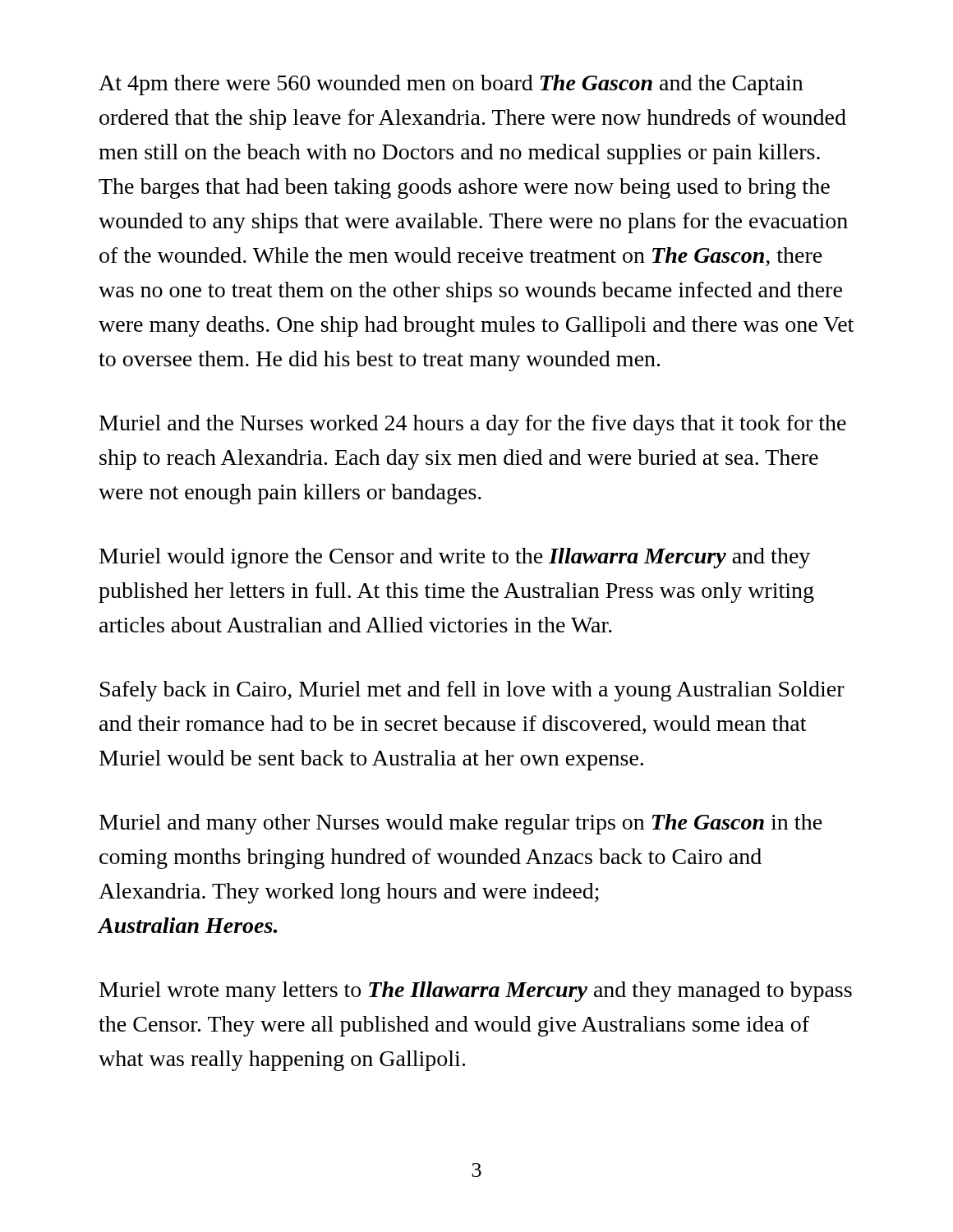Find the block on this page that starts "Muriel wrote many letters to The Illawarra Mercury"

pyautogui.click(x=475, y=1024)
